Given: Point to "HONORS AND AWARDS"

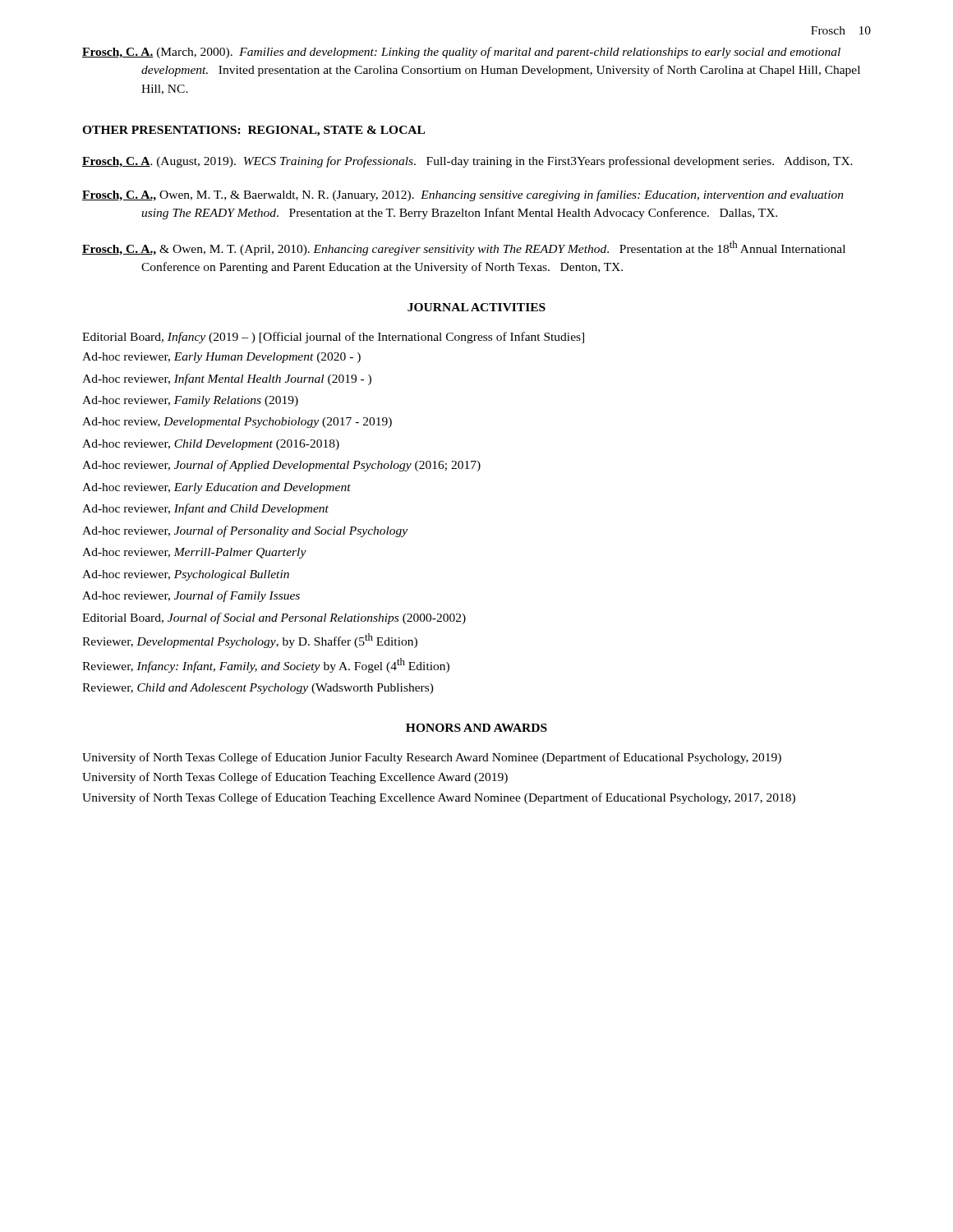Looking at the screenshot, I should tap(476, 727).
